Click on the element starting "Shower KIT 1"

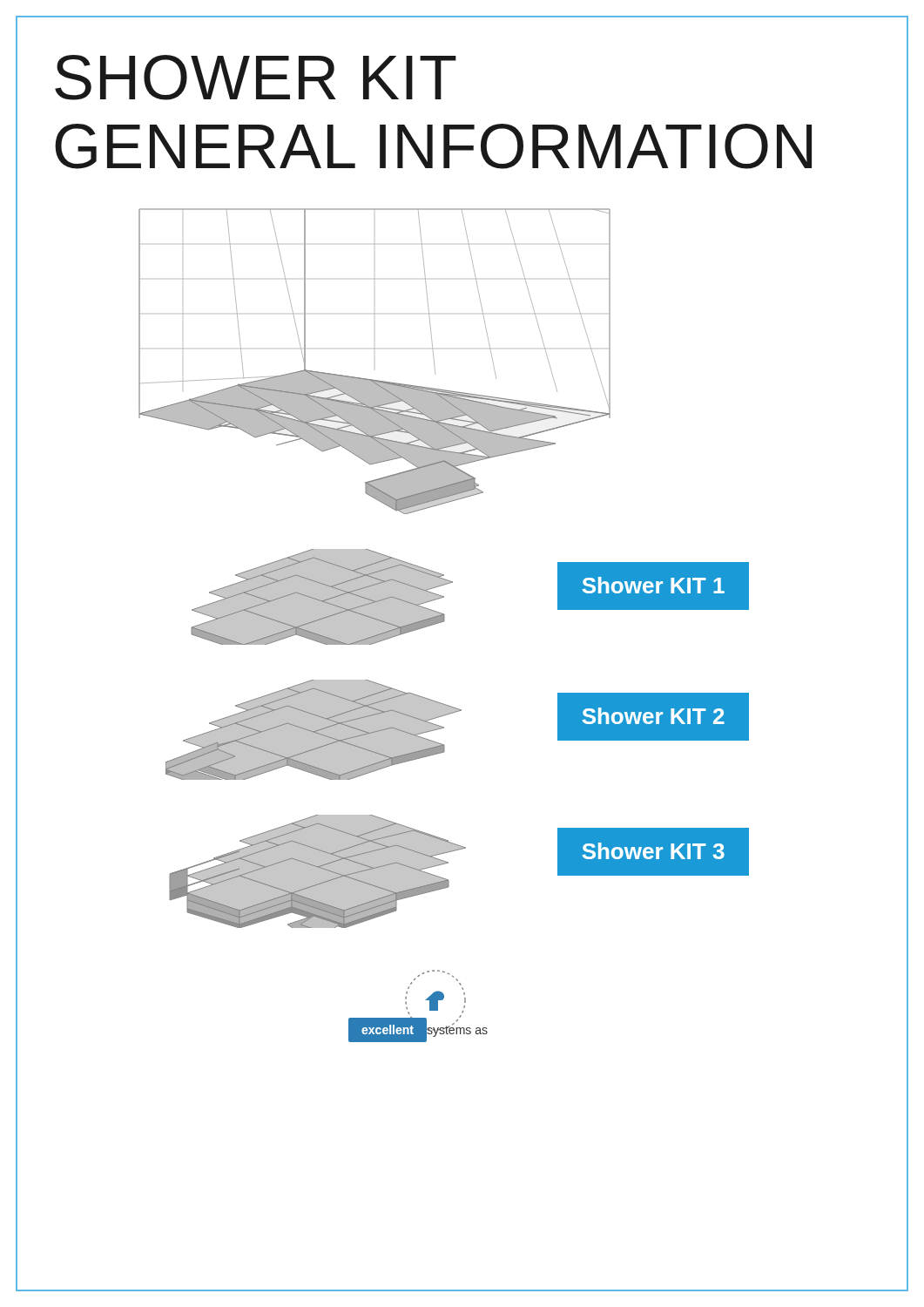[x=653, y=586]
